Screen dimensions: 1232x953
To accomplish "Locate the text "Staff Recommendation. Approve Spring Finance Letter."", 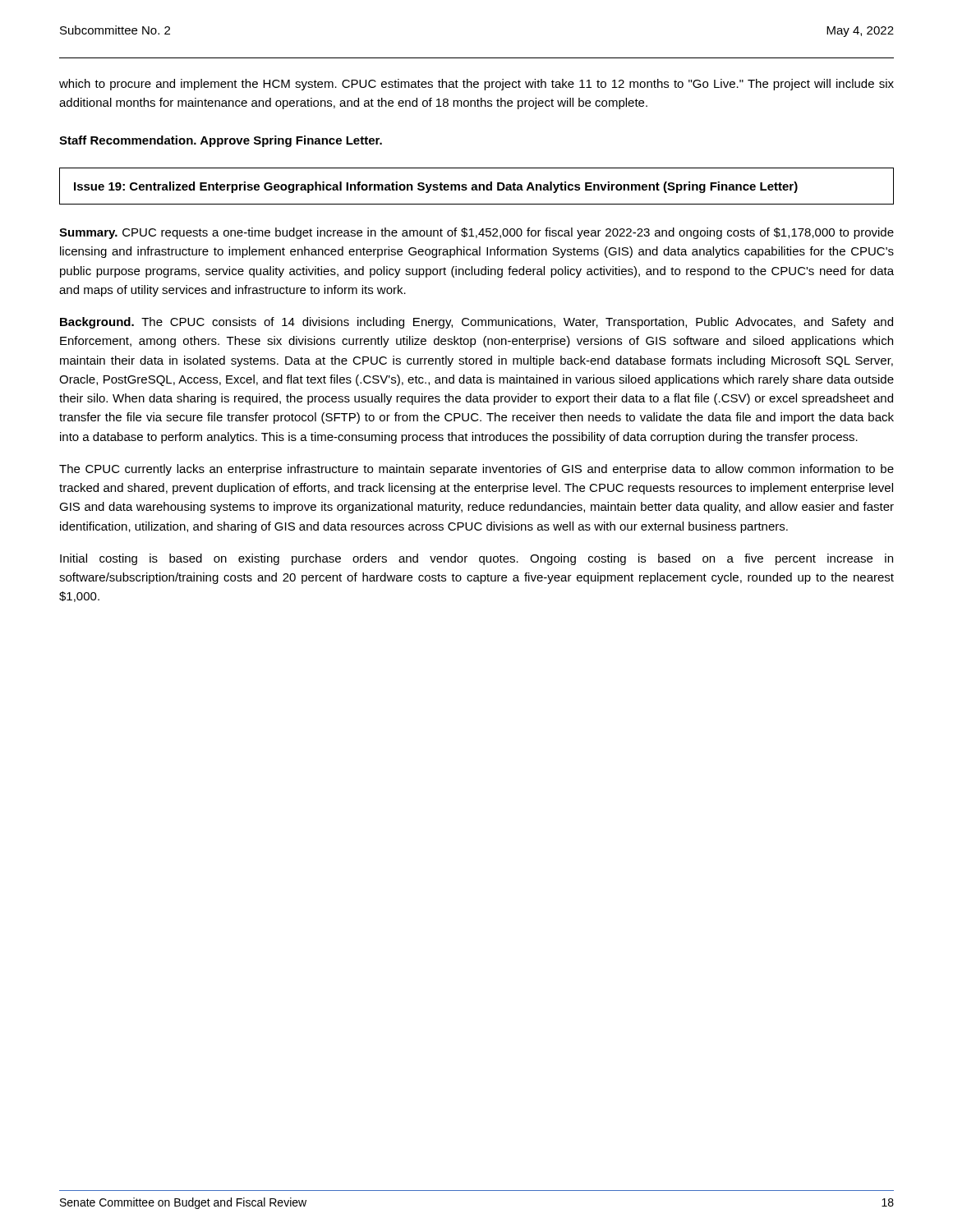I will tap(221, 140).
